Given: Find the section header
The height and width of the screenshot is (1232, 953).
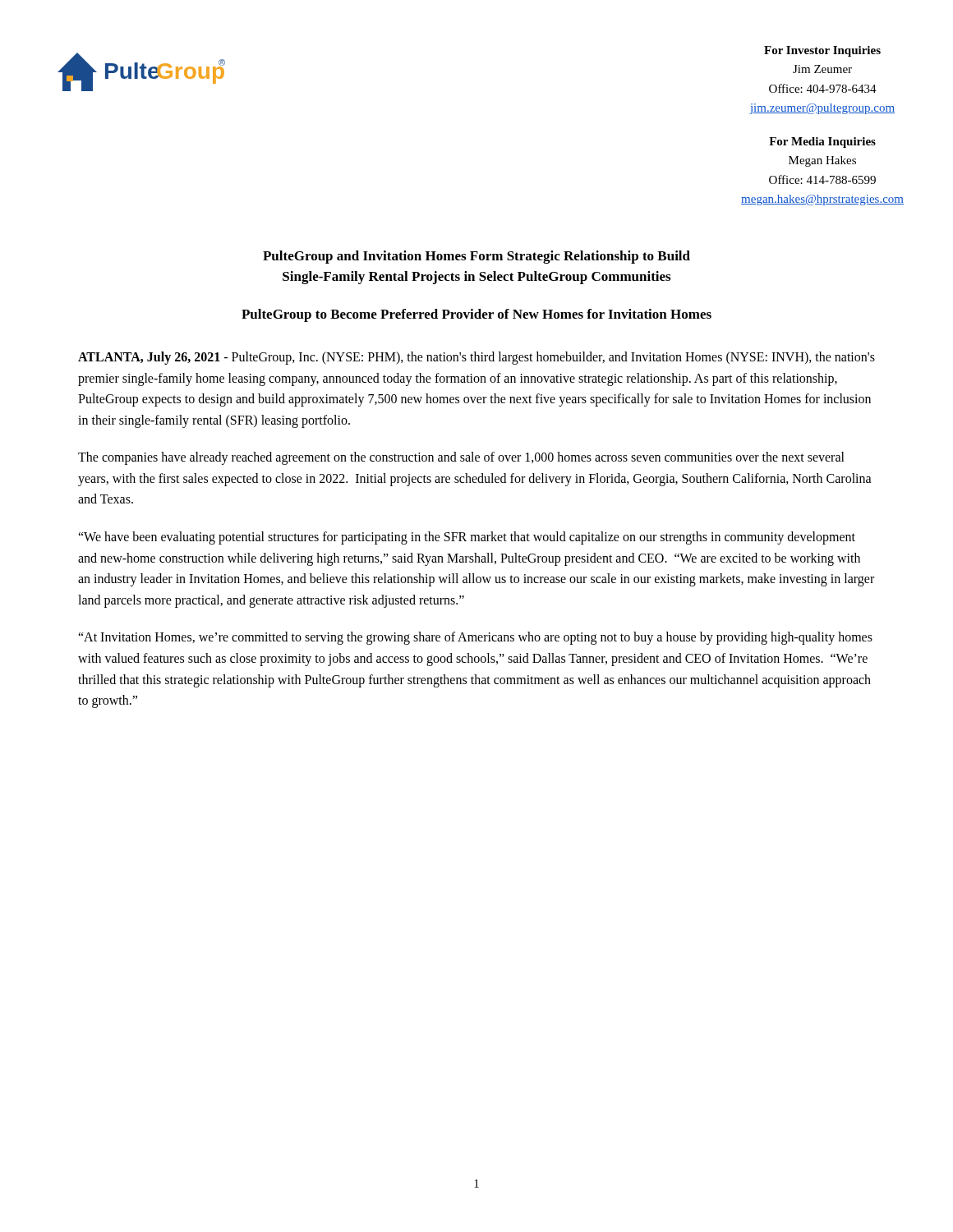Looking at the screenshot, I should (476, 314).
